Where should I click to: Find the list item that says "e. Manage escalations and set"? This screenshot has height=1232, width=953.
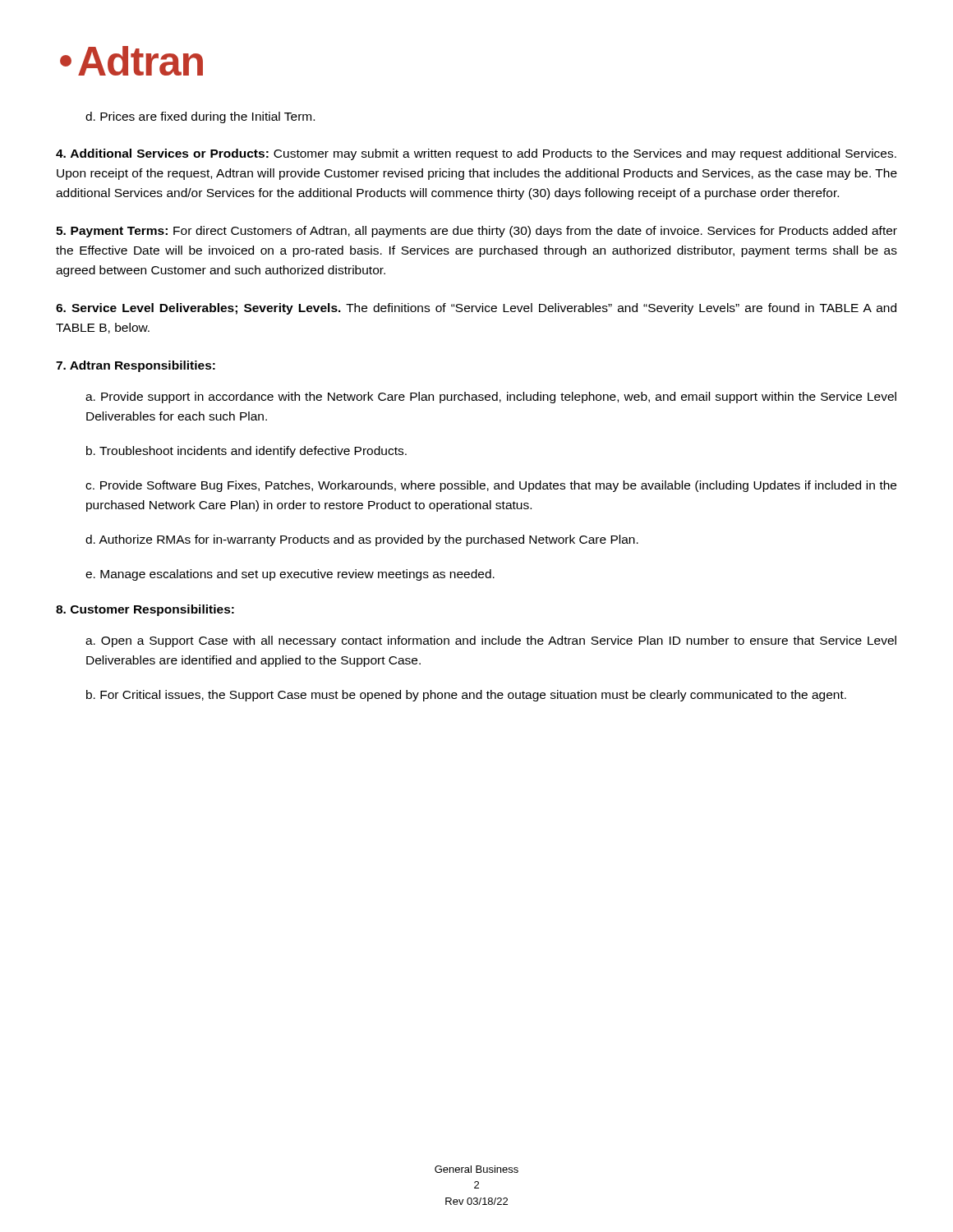[x=290, y=574]
